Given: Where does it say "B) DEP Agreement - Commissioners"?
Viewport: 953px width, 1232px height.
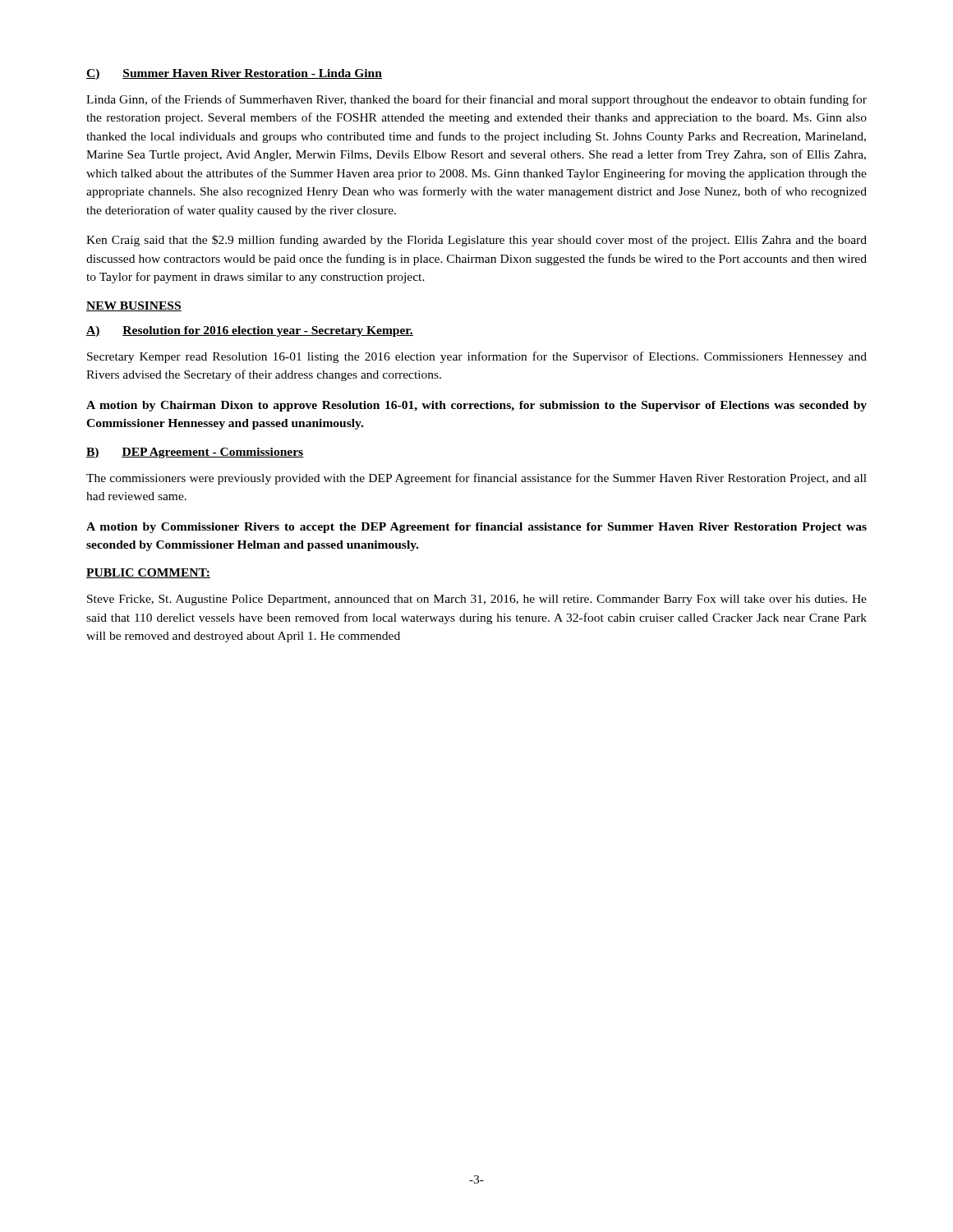Looking at the screenshot, I should pyautogui.click(x=195, y=451).
